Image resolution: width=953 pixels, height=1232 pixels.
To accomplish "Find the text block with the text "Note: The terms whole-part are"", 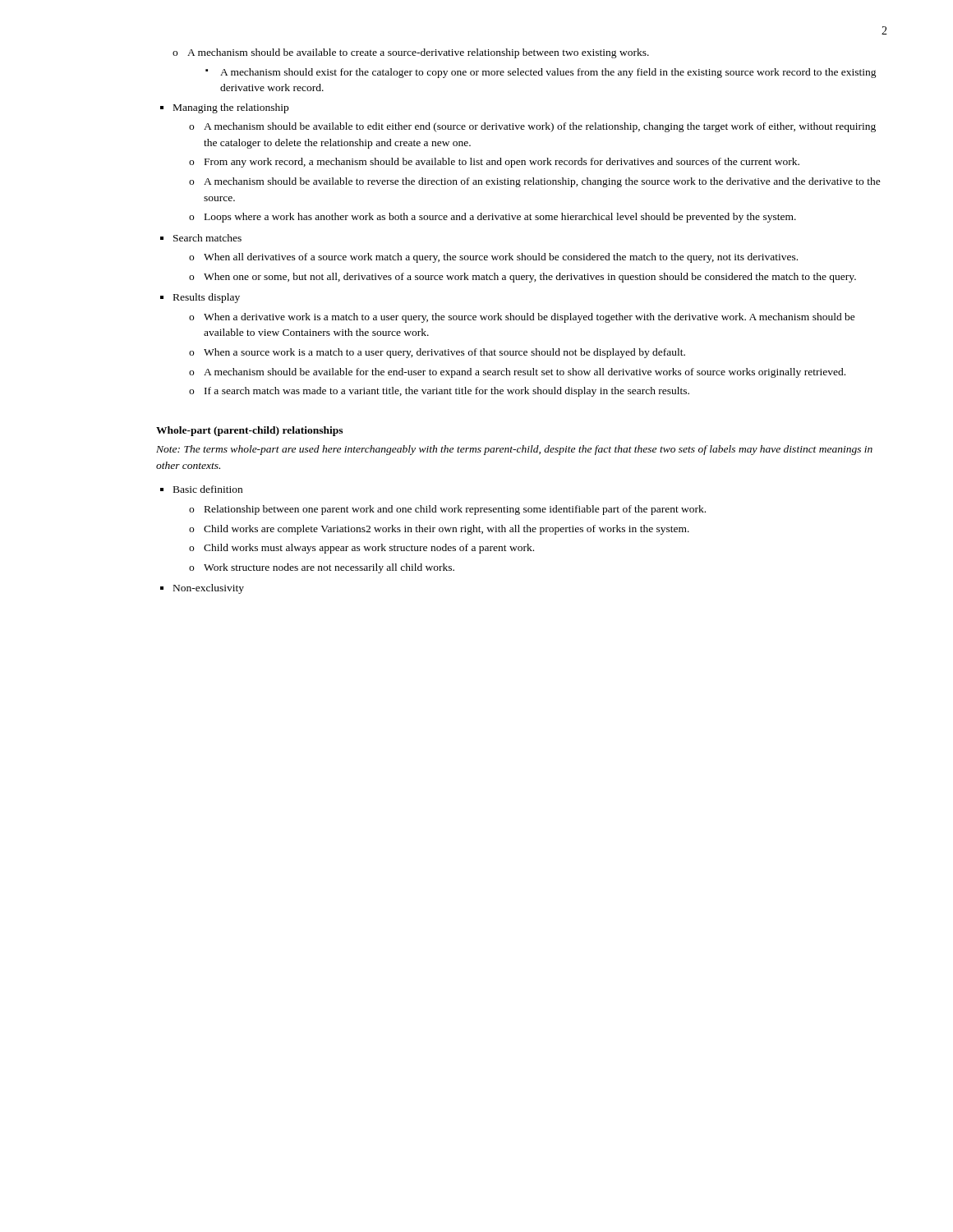I will coord(514,457).
